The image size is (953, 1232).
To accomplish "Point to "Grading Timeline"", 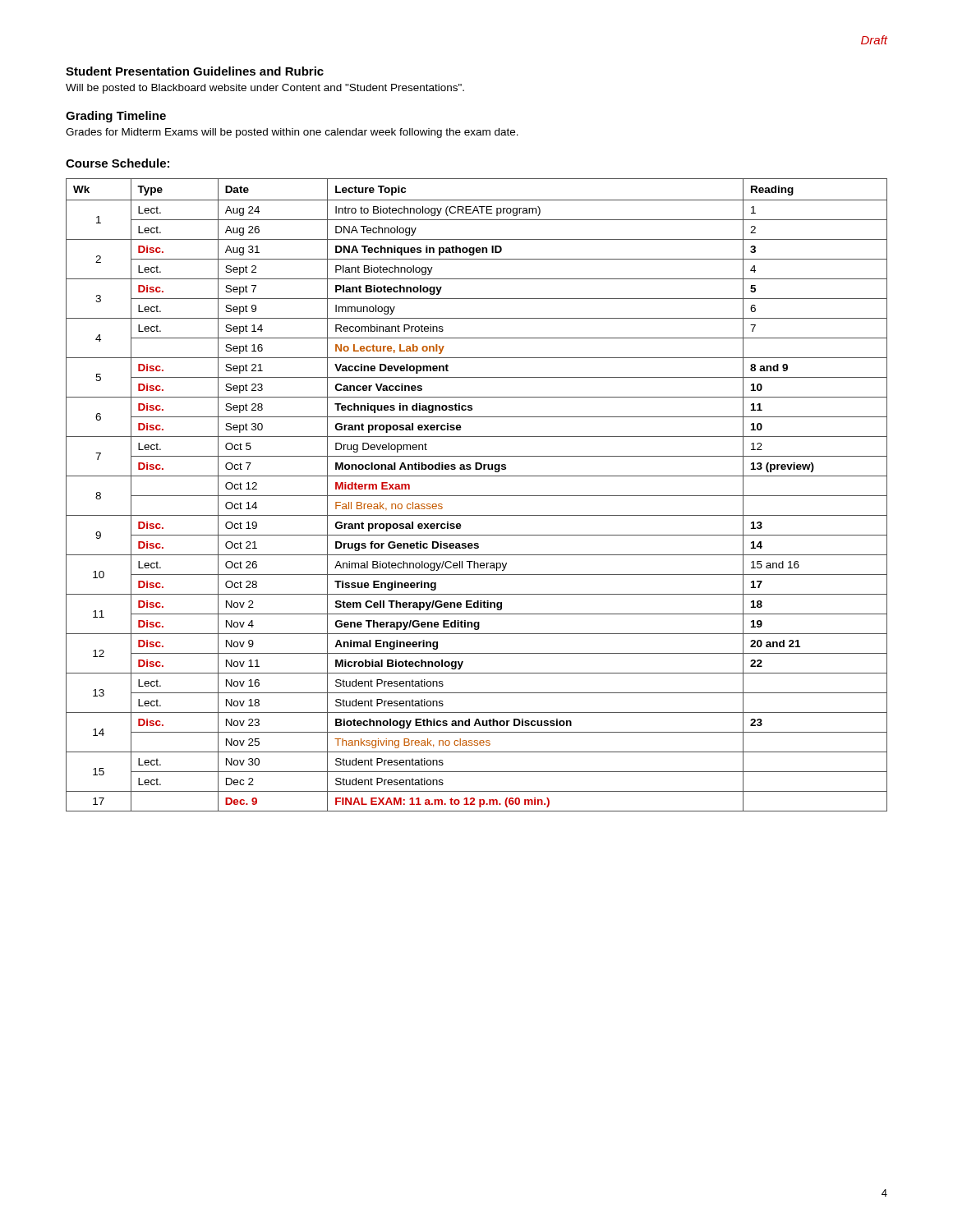I will (x=116, y=115).
